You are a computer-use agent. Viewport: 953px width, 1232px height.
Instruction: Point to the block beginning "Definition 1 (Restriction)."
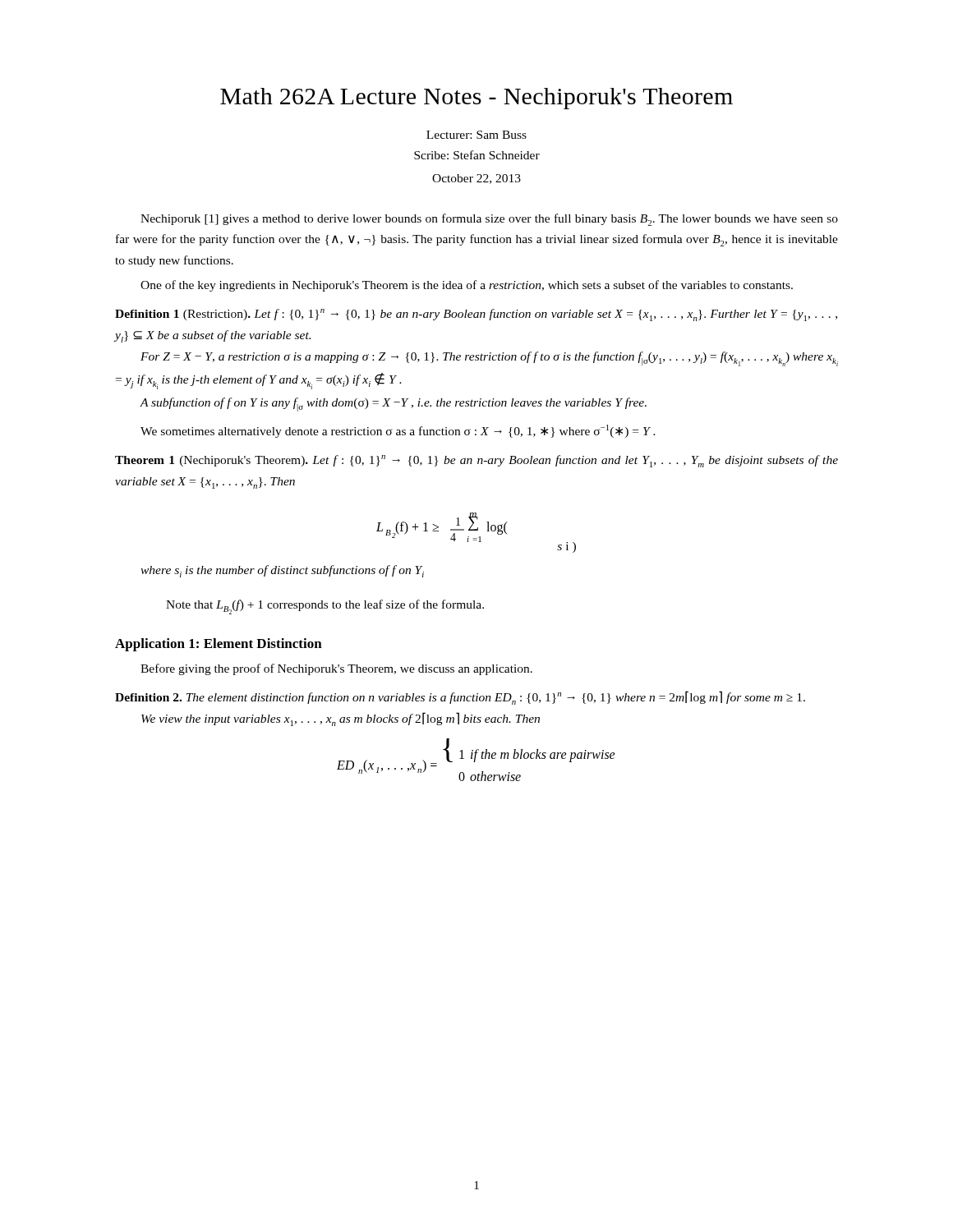476,359
